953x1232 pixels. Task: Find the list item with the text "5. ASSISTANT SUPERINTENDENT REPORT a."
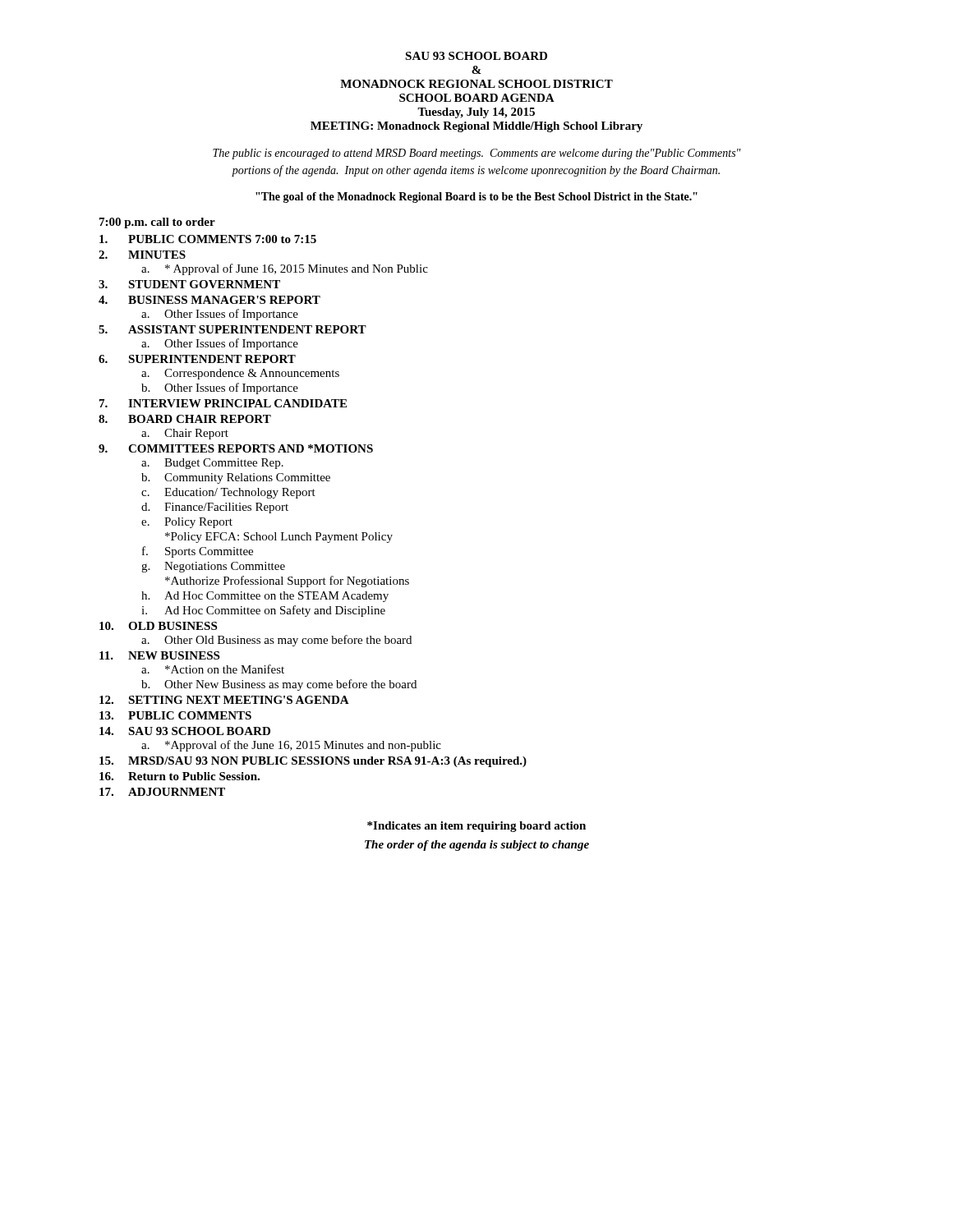(x=232, y=329)
